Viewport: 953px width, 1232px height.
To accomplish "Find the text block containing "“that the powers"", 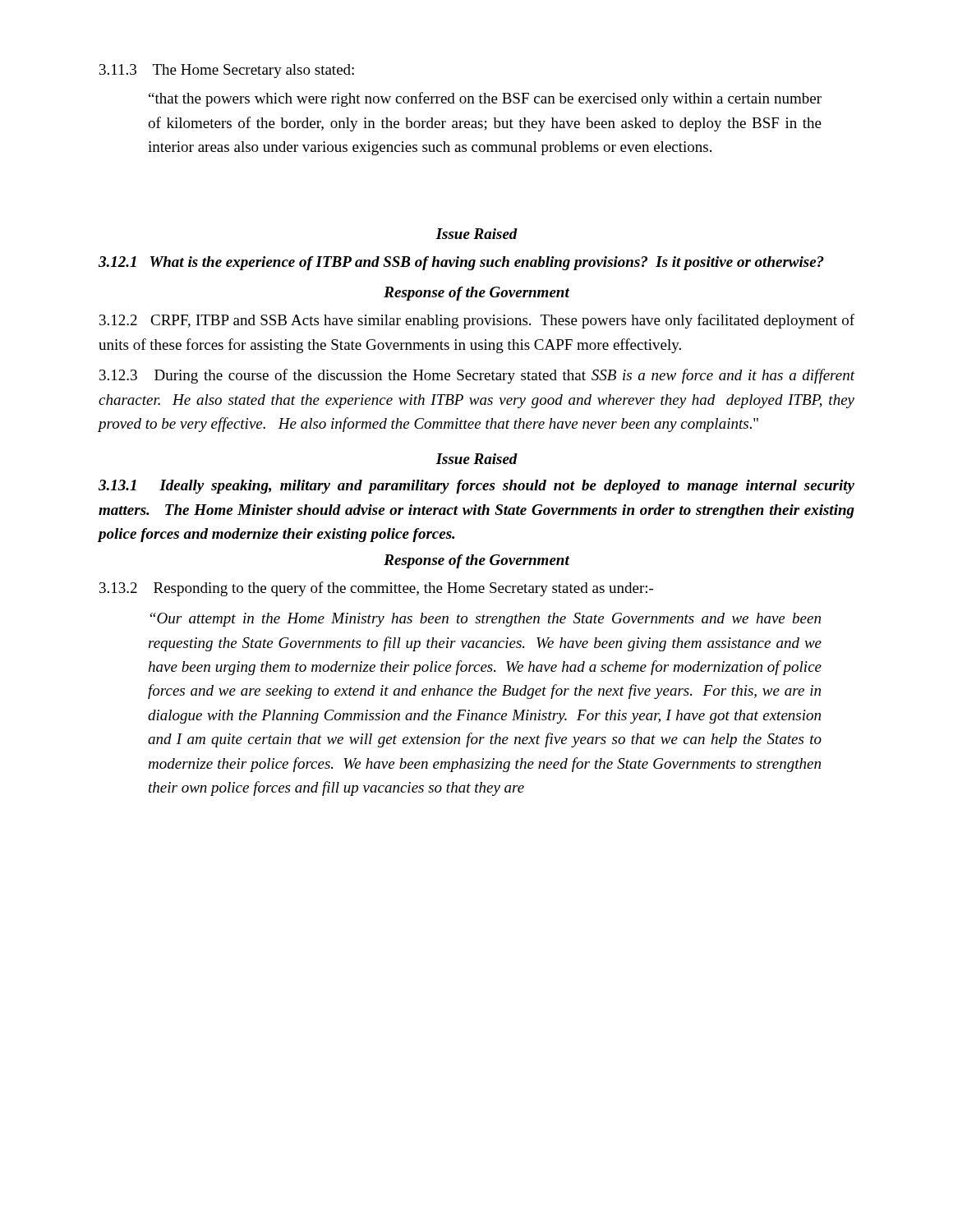I will [485, 123].
